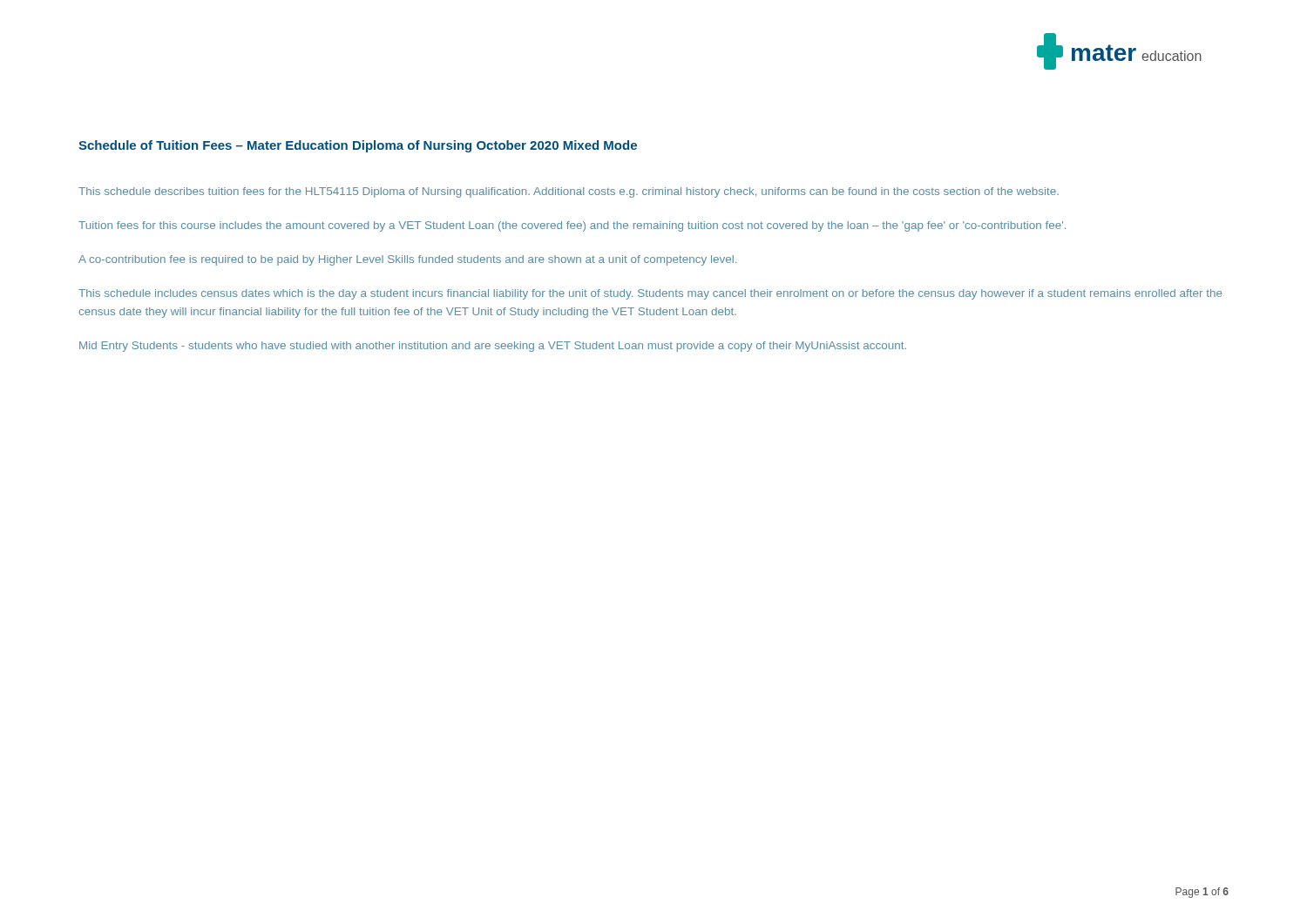This screenshot has height=924, width=1307.
Task: Locate the logo
Action: click(x=1133, y=64)
